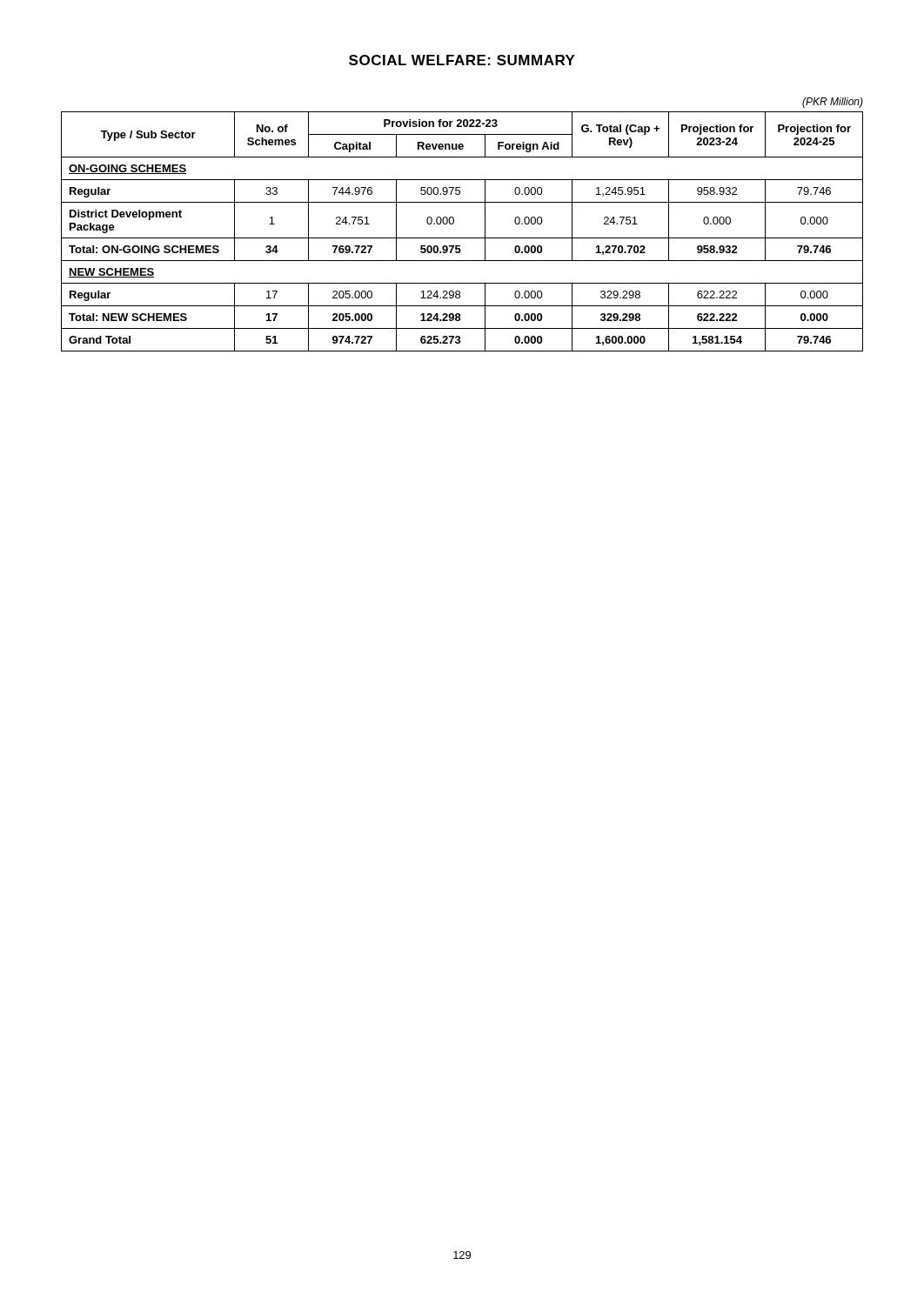
Task: Locate the table
Action: point(462,224)
